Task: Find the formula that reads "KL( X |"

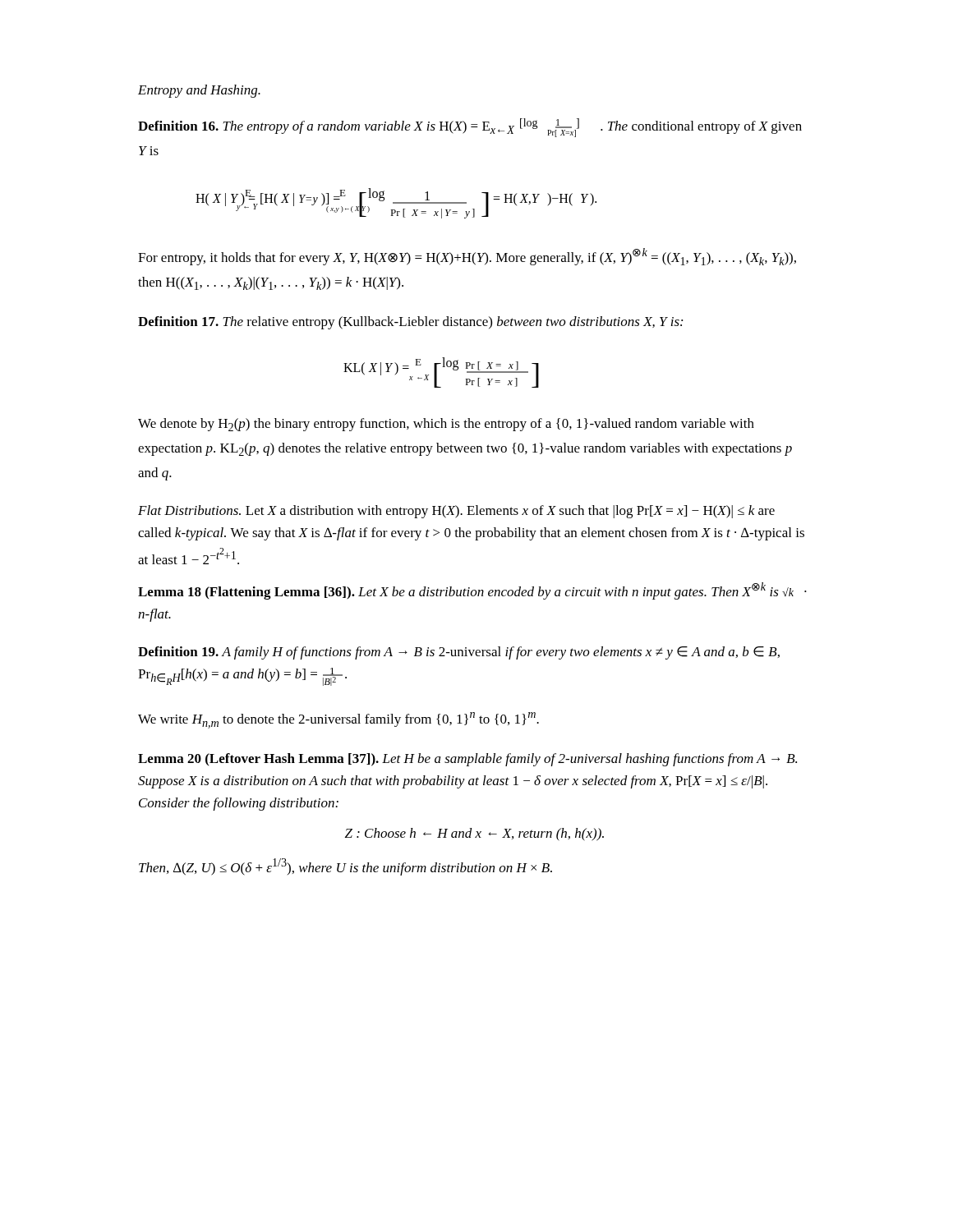Action: tap(475, 370)
